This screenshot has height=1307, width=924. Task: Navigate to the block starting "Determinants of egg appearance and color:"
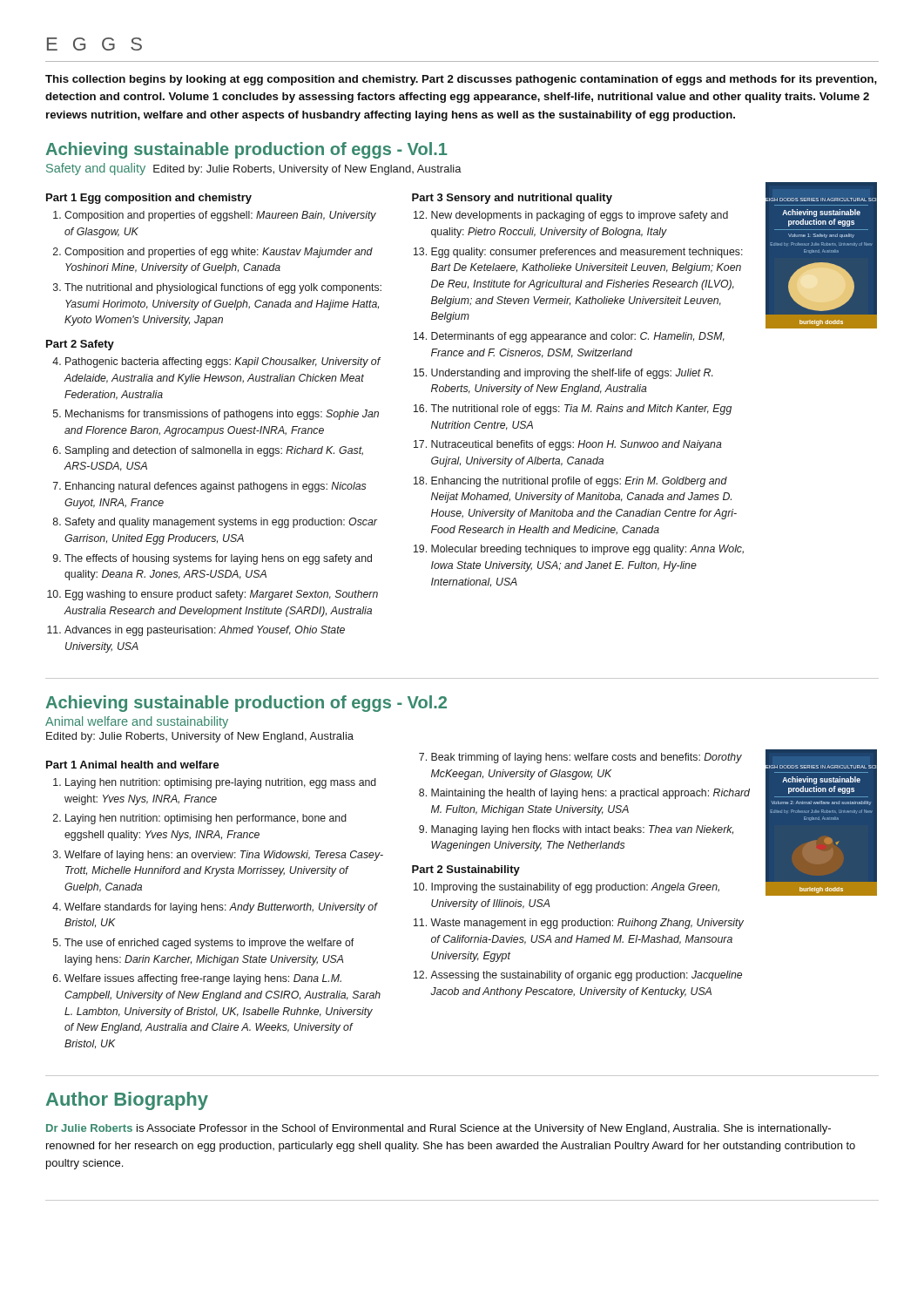coord(578,345)
